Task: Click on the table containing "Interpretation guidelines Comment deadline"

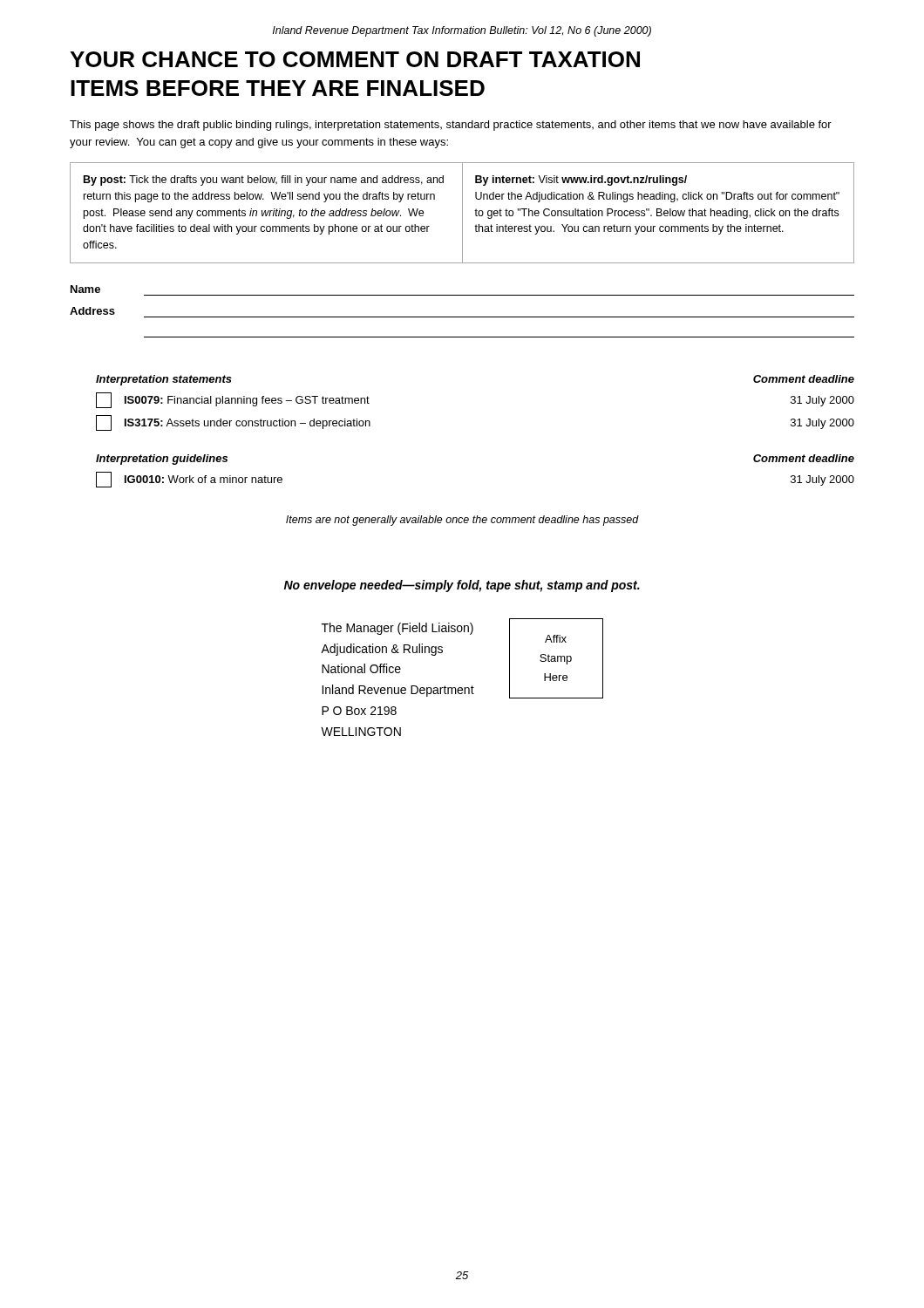Action: tap(475, 469)
